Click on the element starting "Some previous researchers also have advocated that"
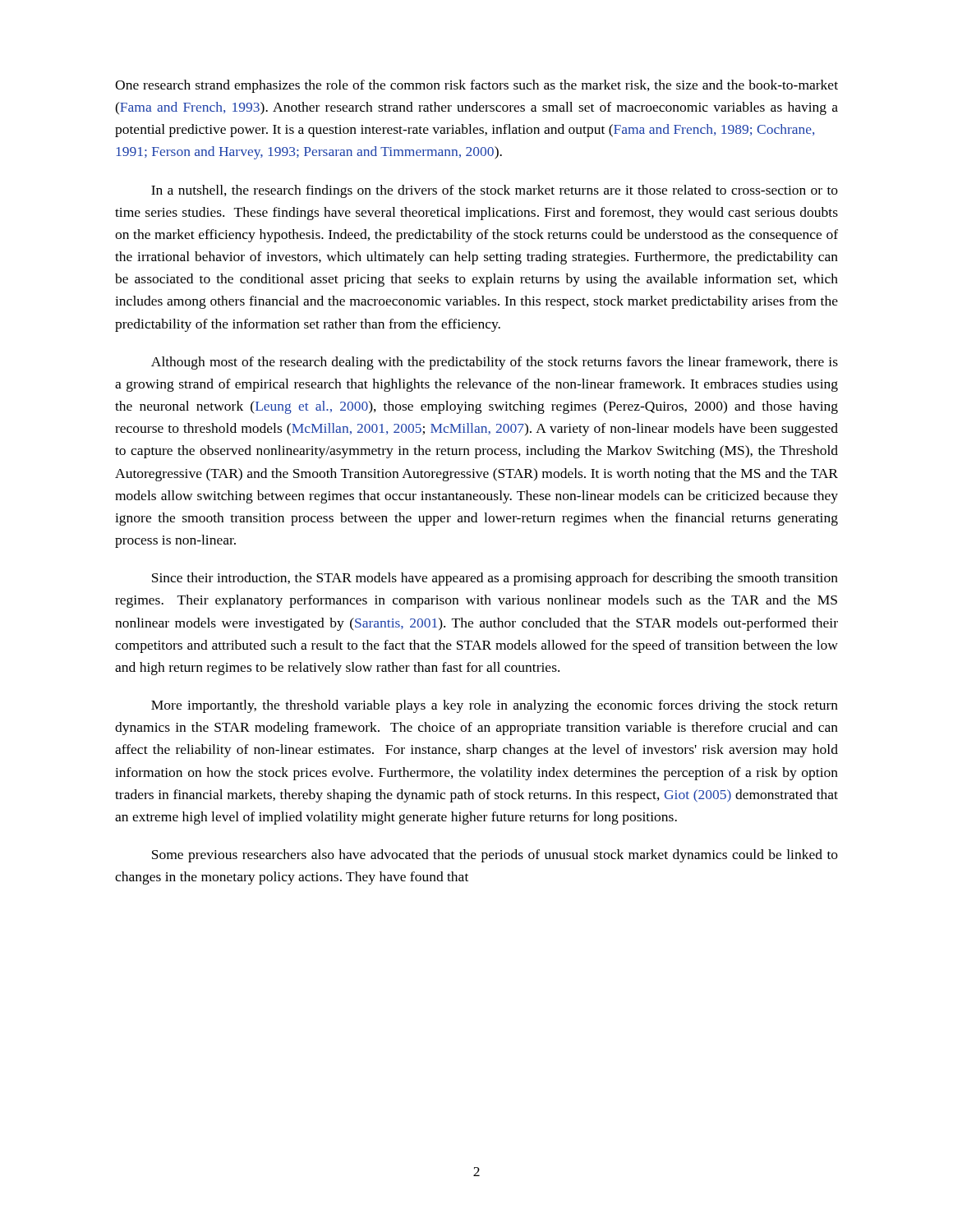This screenshot has width=953, height=1232. click(x=476, y=866)
